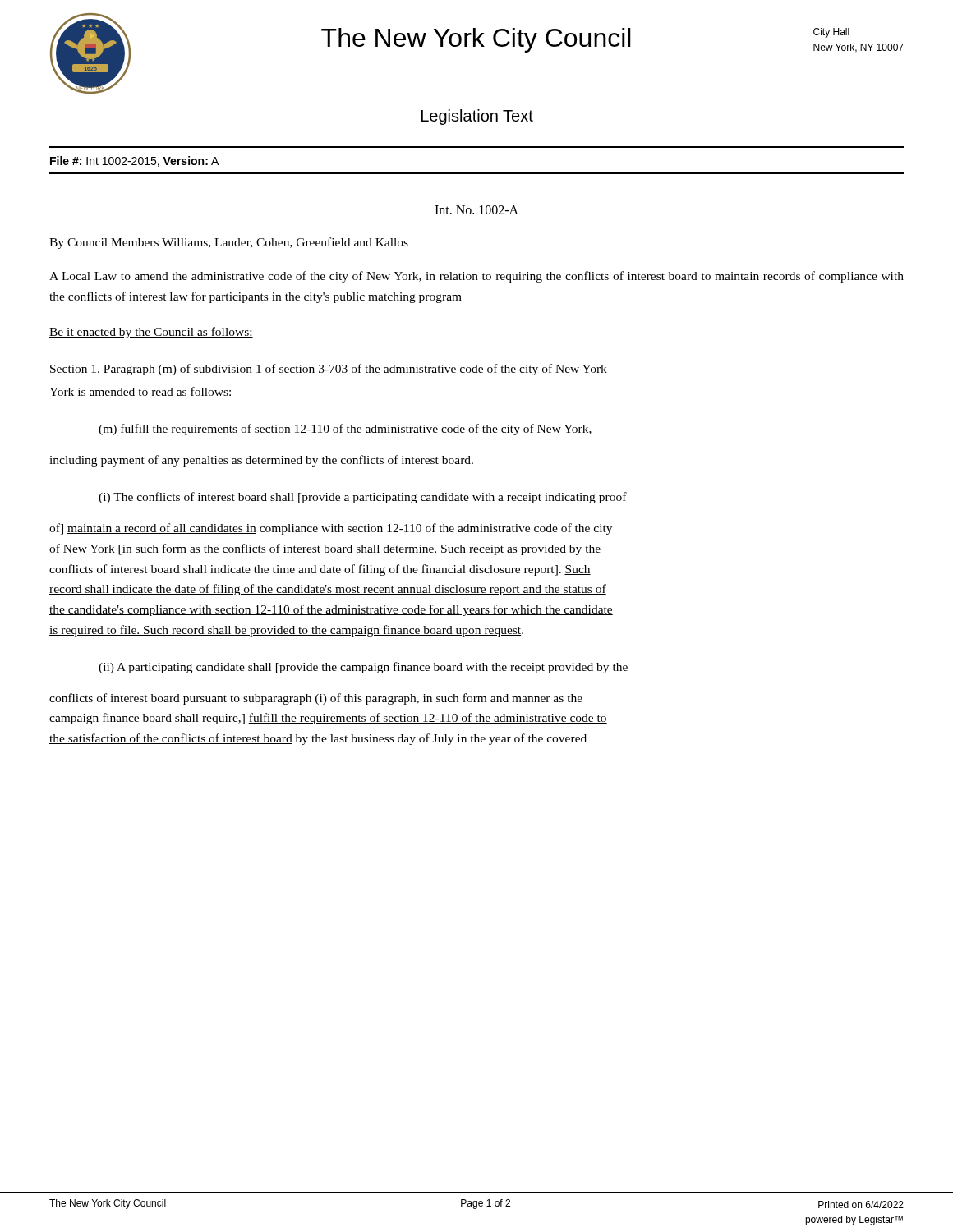This screenshot has width=953, height=1232.
Task: Click on the text block that says "of New York [in"
Action: pyautogui.click(x=325, y=548)
